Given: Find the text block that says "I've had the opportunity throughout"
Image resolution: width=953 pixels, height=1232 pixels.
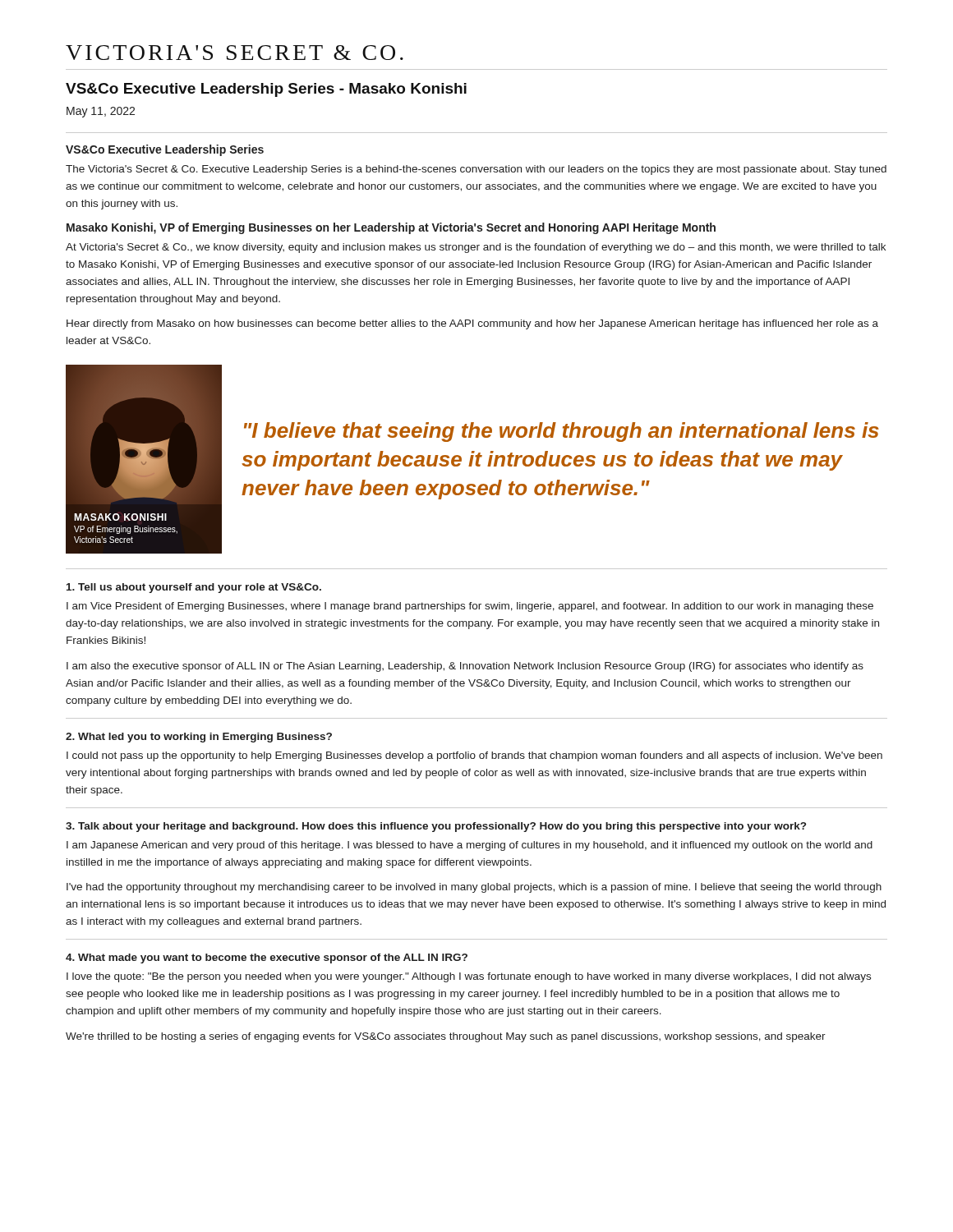Looking at the screenshot, I should [476, 904].
